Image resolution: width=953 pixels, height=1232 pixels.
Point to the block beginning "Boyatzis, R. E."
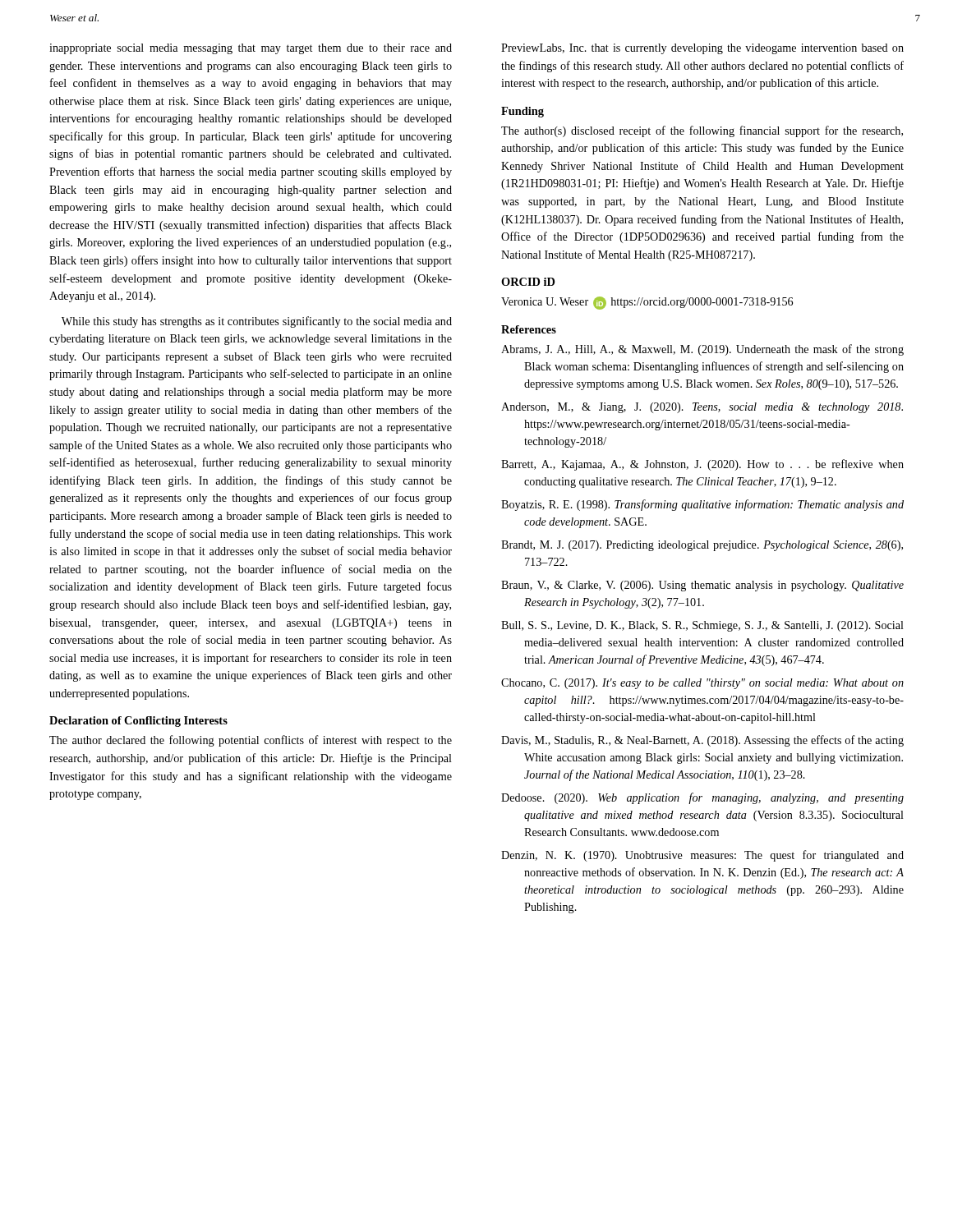point(702,513)
